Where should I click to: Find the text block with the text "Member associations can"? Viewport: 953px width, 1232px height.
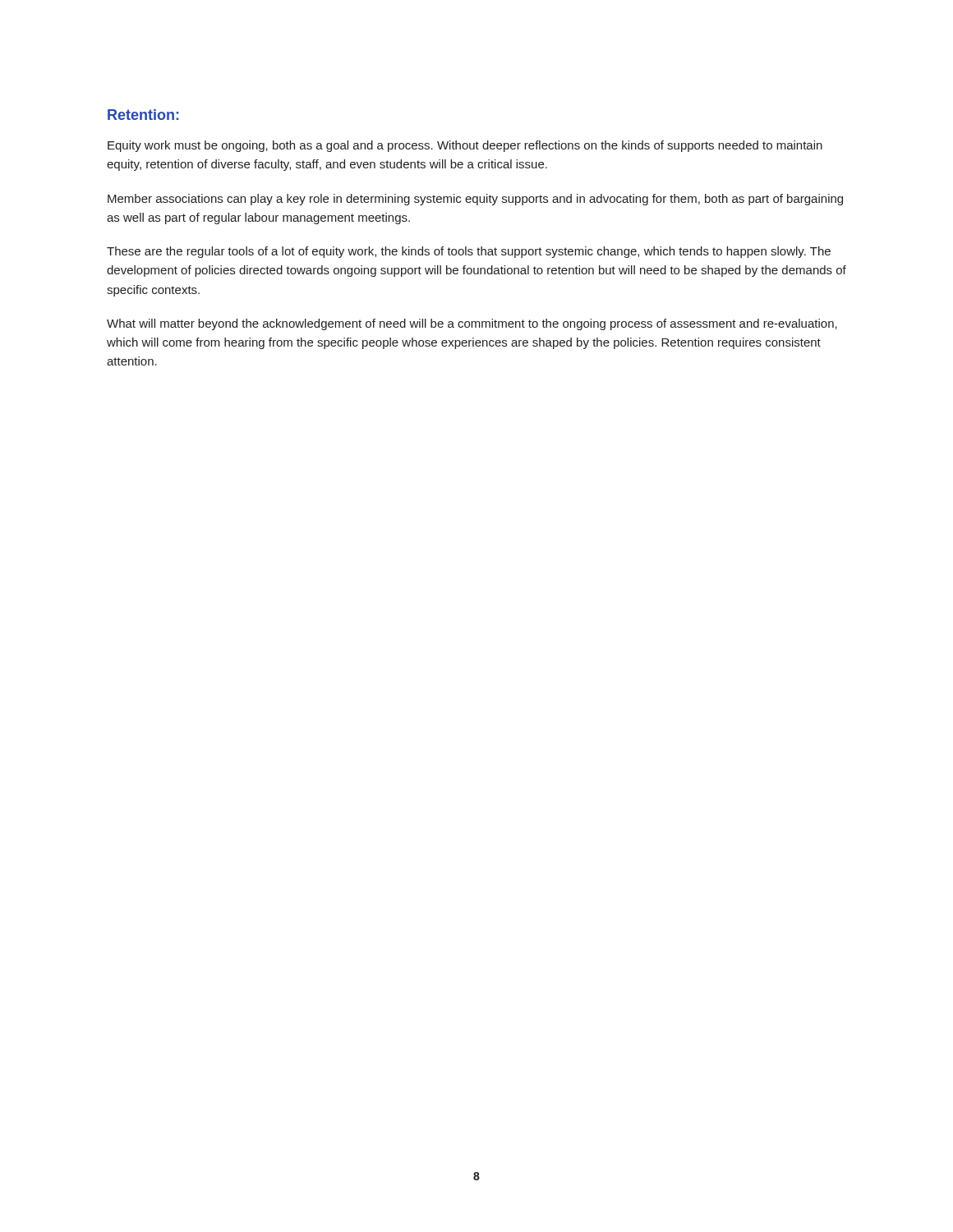[475, 207]
